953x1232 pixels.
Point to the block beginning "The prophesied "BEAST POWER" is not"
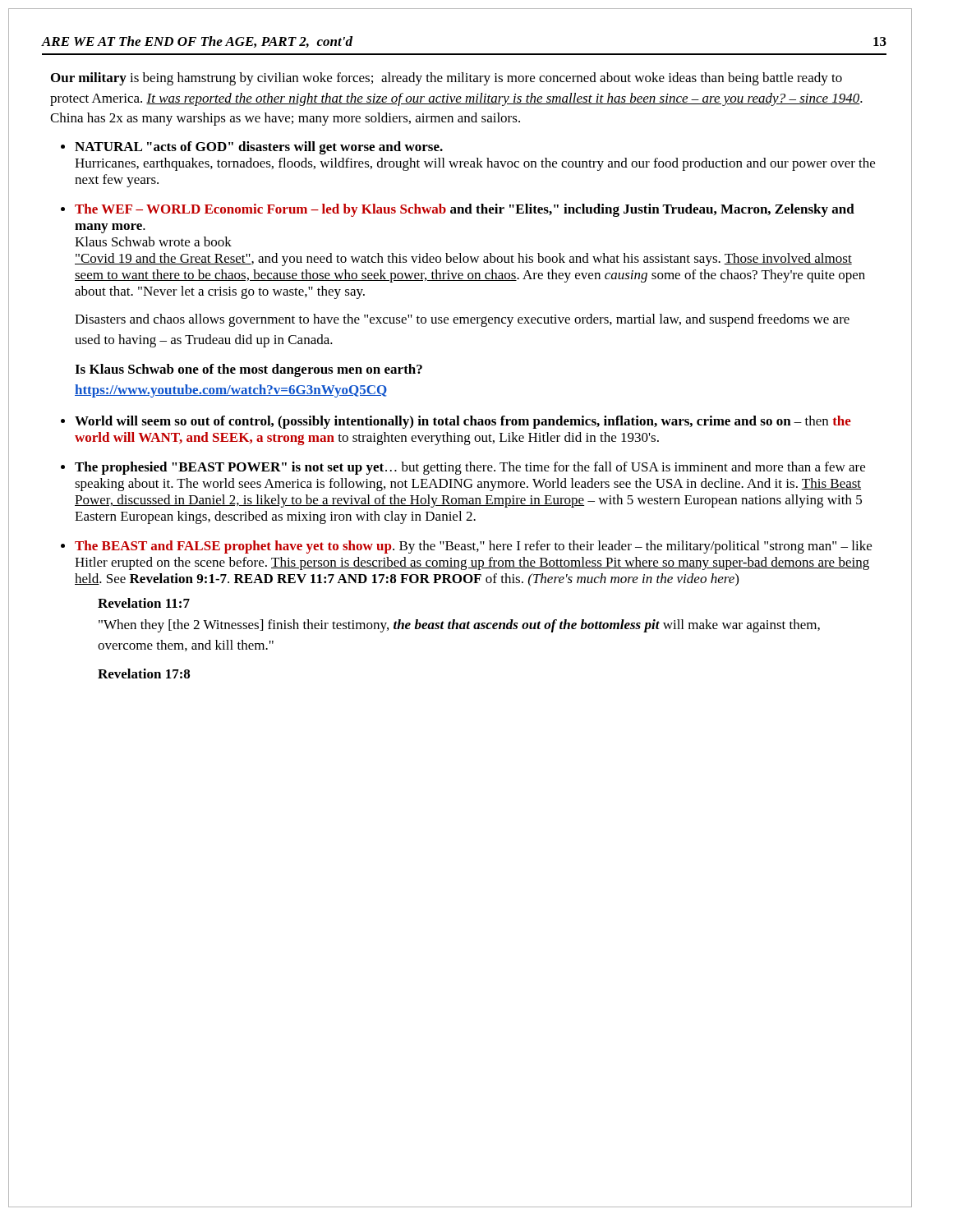(x=470, y=492)
